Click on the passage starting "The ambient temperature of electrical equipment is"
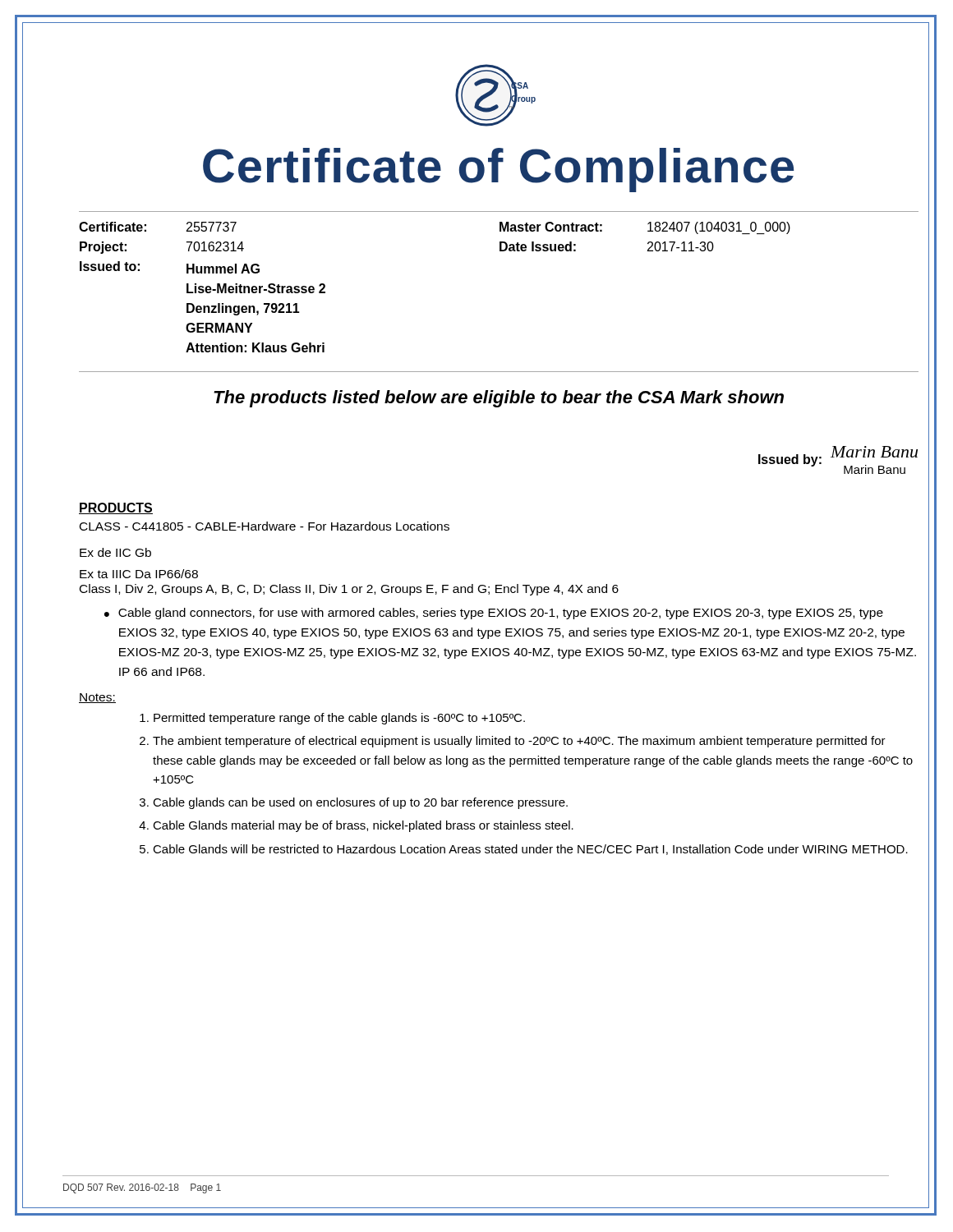Viewport: 953px width, 1232px height. pos(533,760)
